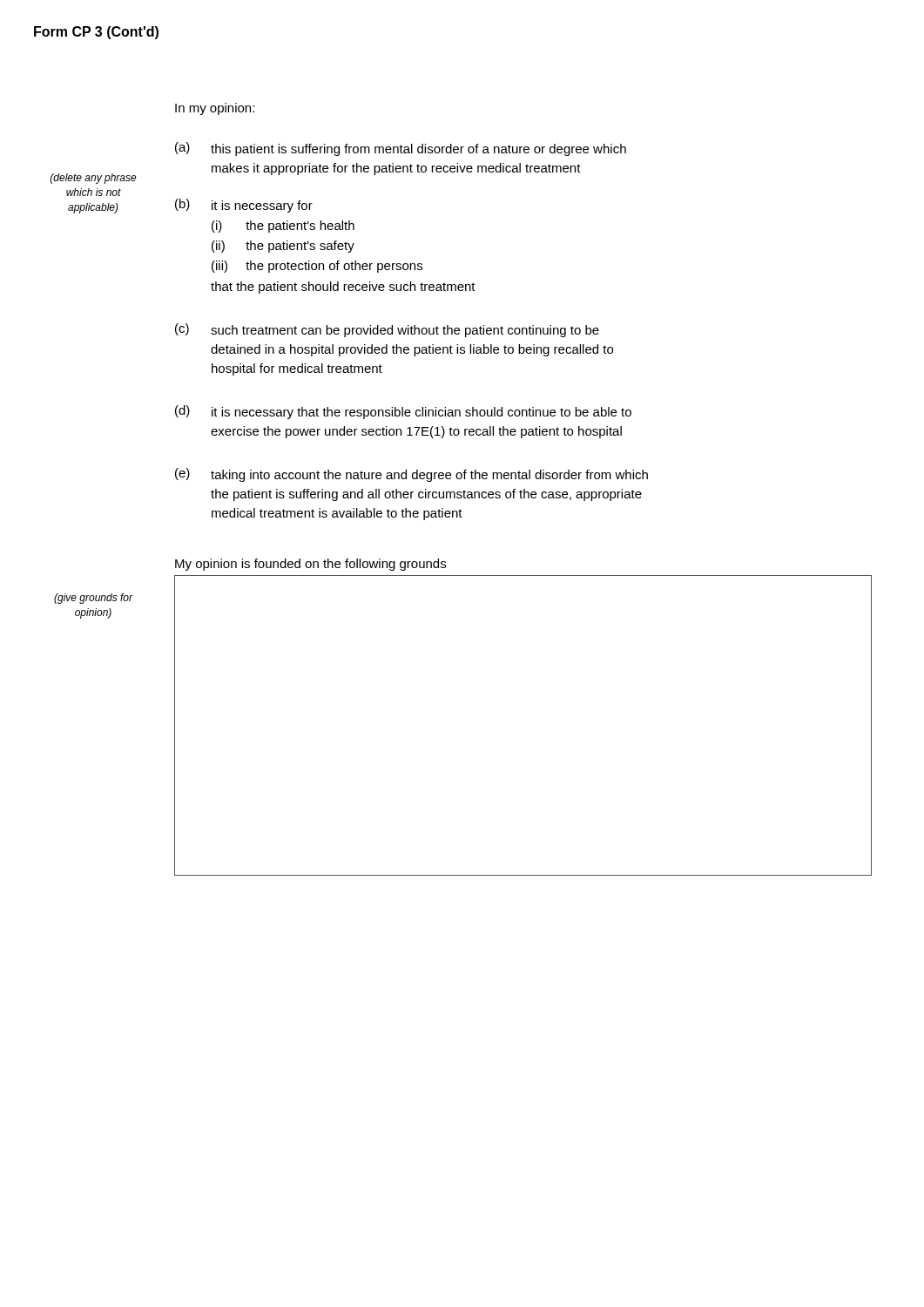Where is the passage that starts "(e) taking into account"?
The width and height of the screenshot is (924, 1307).
(411, 494)
